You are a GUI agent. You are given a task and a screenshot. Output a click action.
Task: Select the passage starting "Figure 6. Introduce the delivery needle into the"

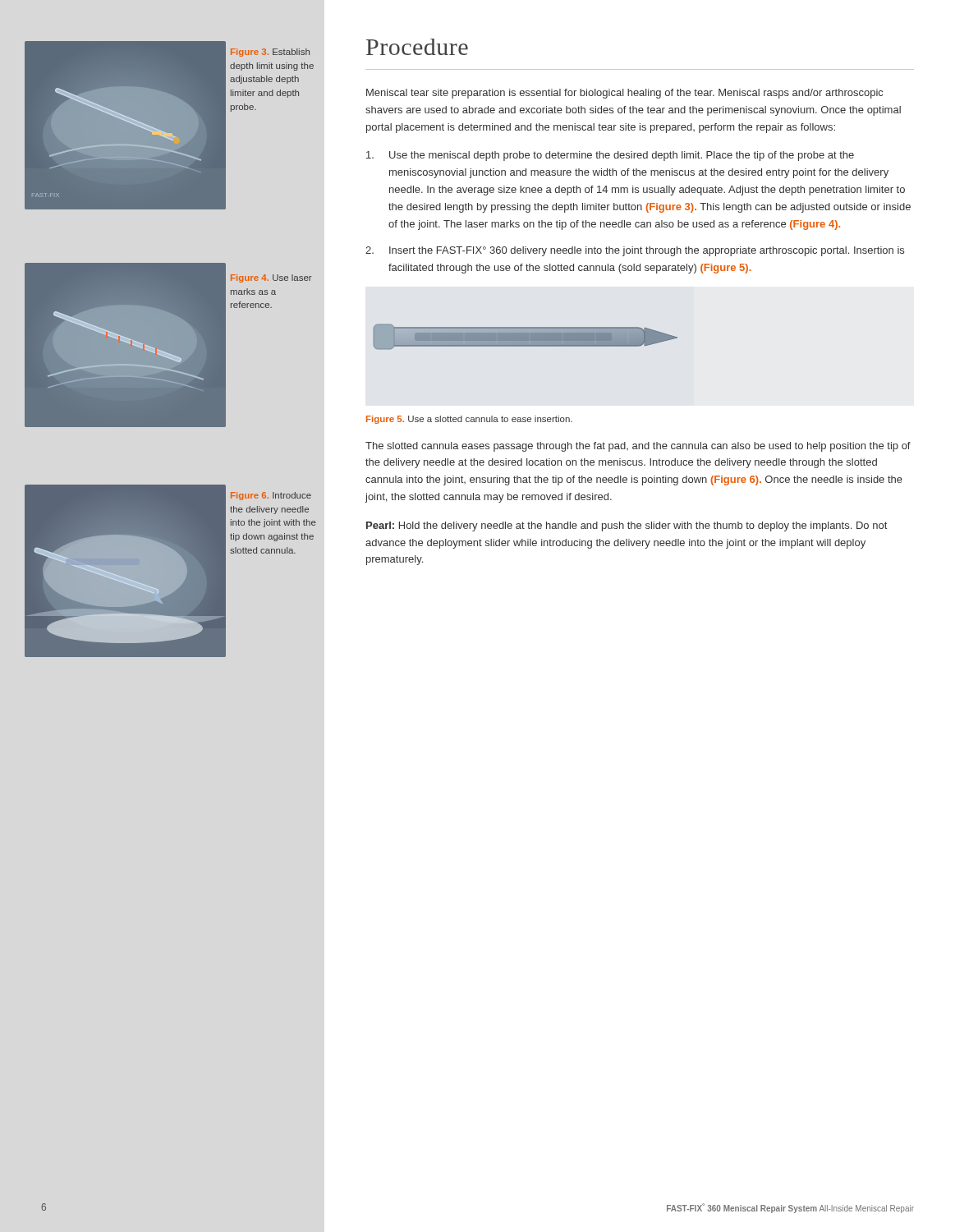(273, 523)
